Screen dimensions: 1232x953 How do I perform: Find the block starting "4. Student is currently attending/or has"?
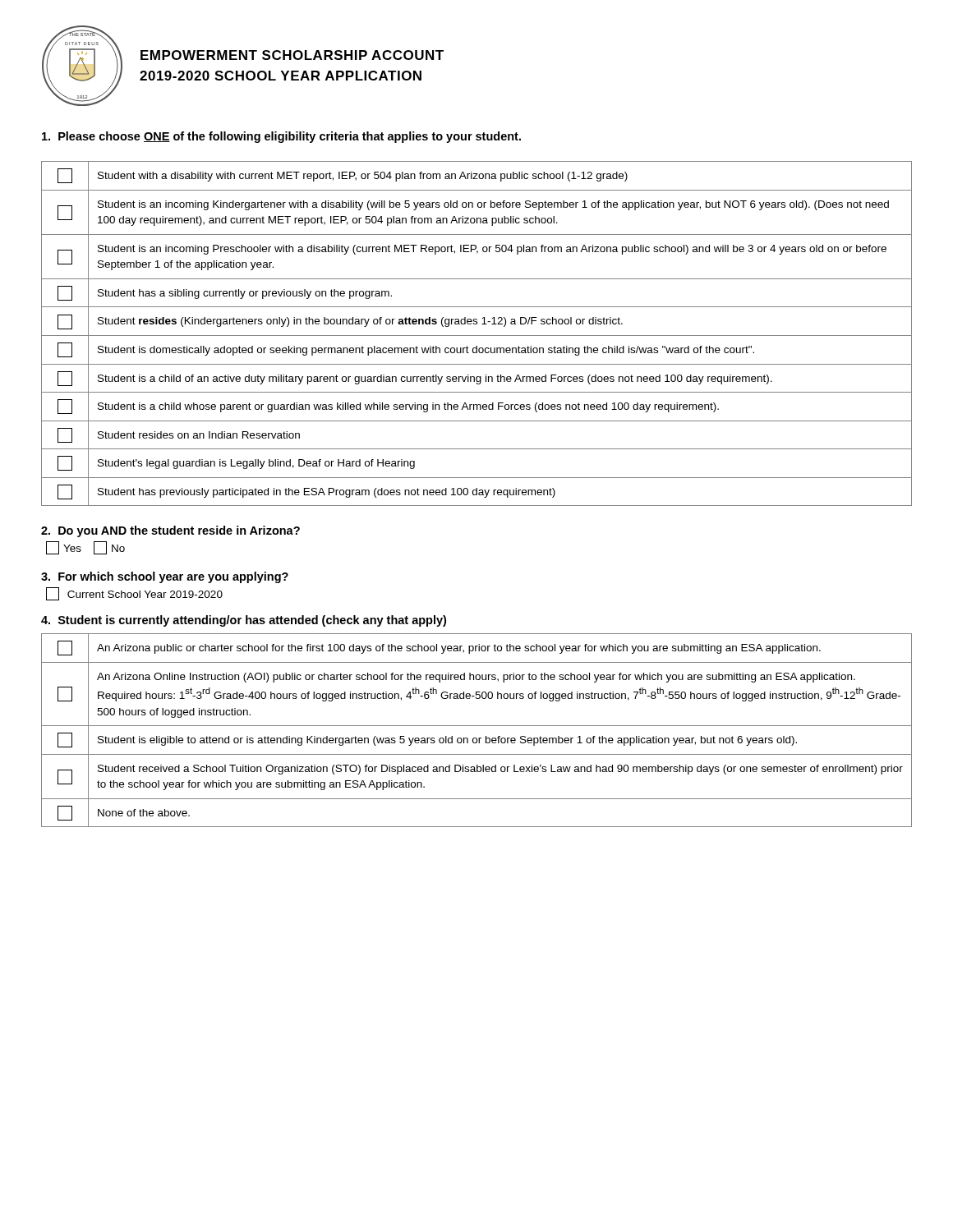(244, 621)
